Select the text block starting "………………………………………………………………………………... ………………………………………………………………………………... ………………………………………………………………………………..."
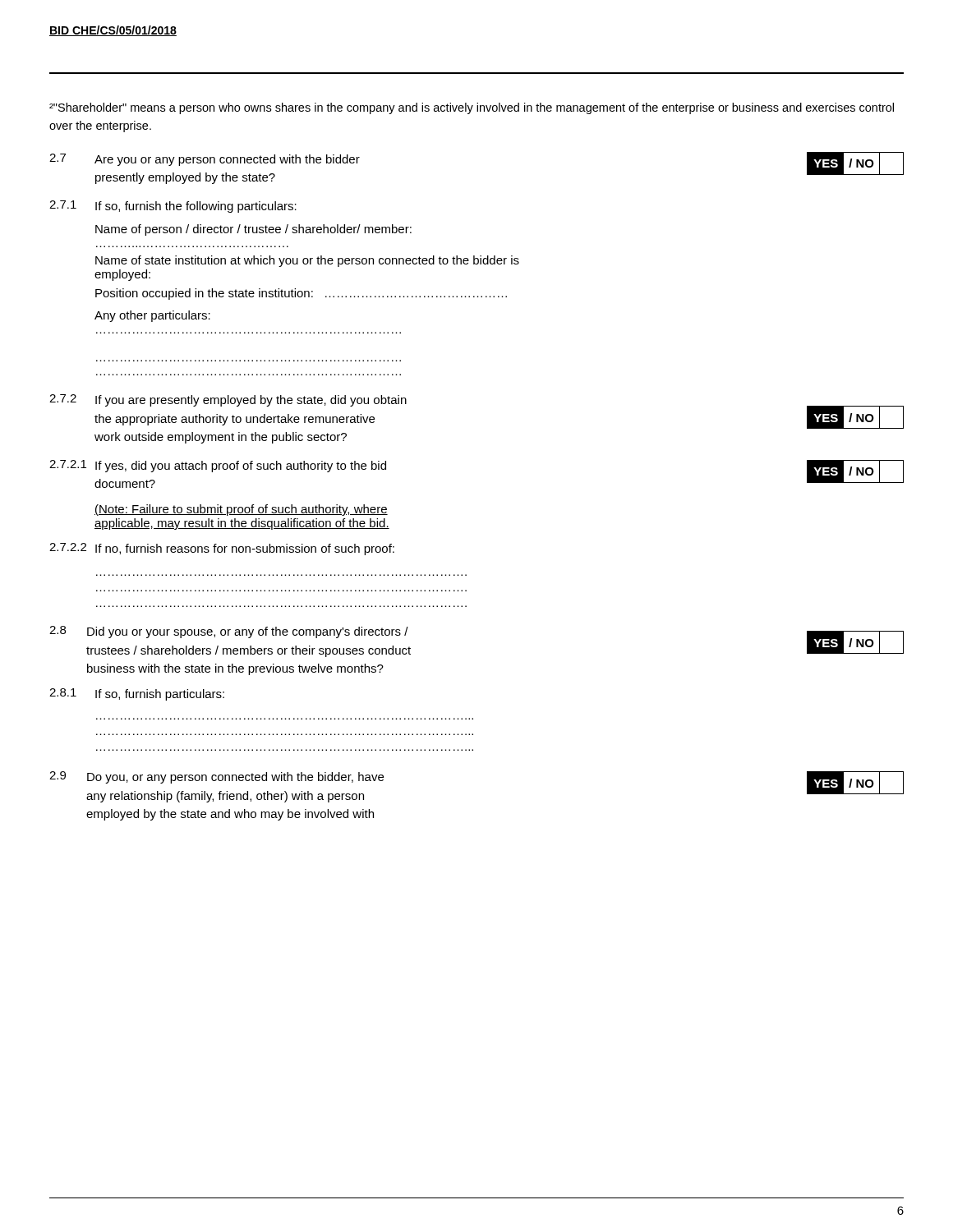 285,734
